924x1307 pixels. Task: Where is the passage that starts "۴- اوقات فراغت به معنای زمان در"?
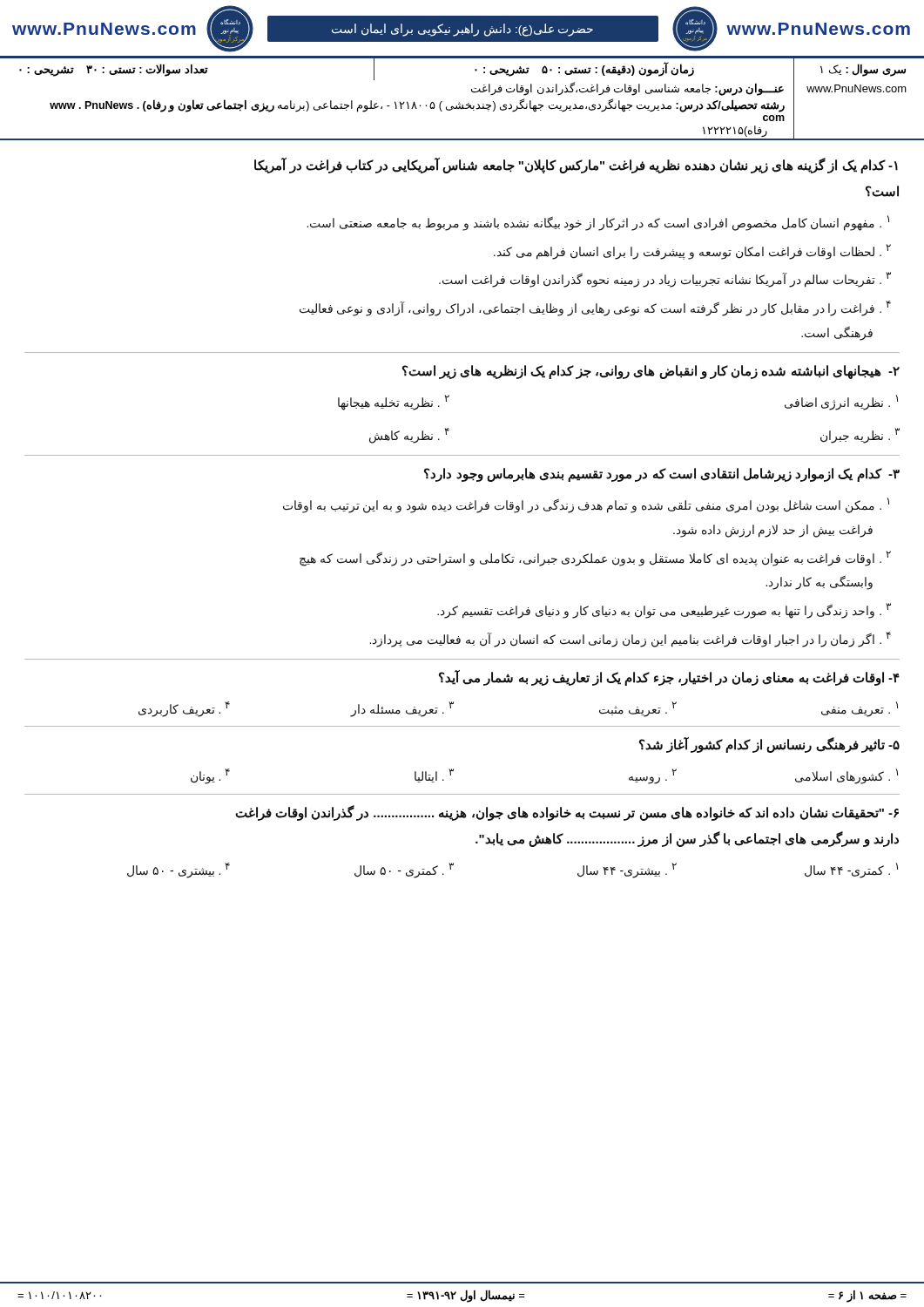669,677
